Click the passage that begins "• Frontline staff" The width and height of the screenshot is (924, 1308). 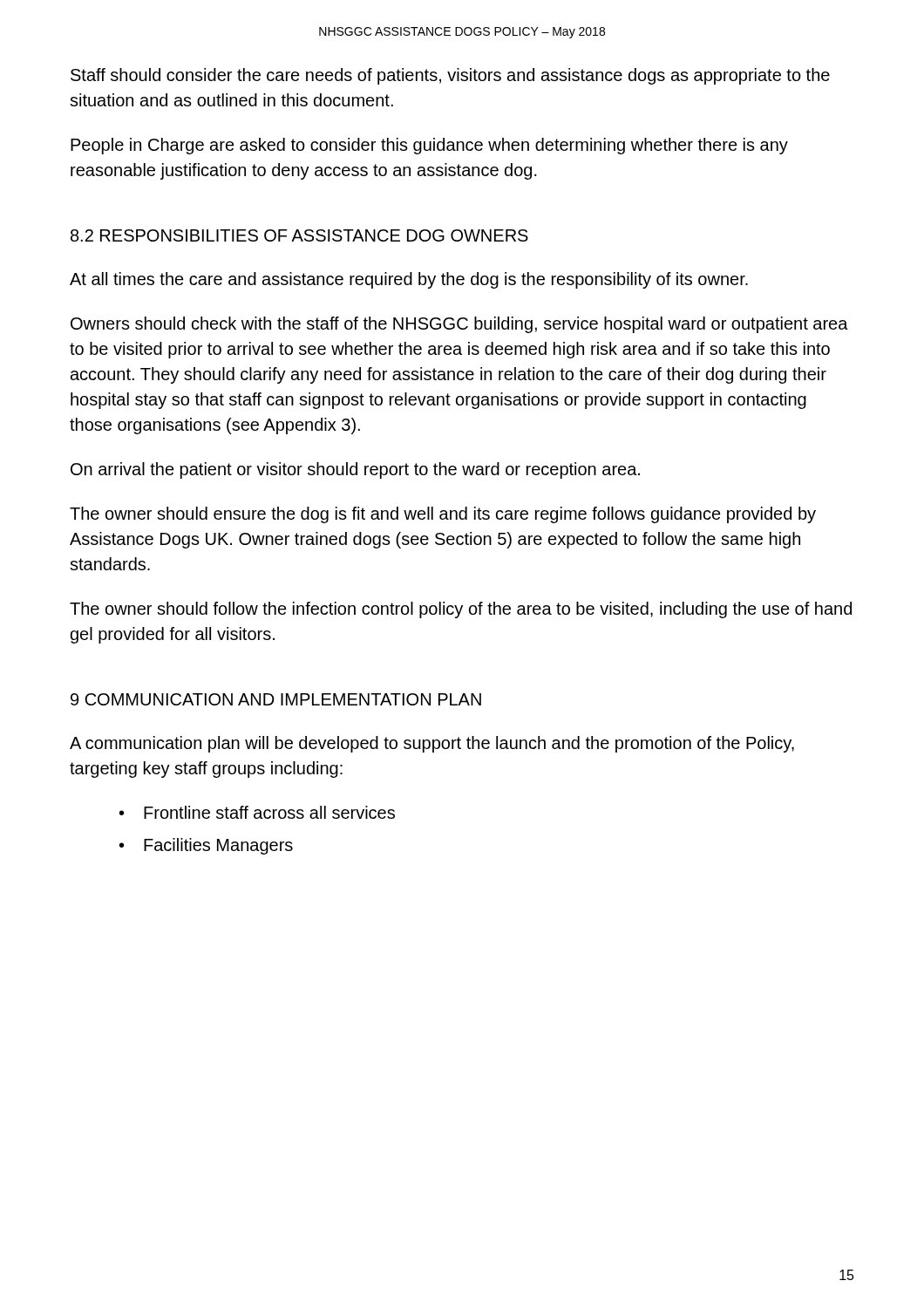[x=254, y=813]
